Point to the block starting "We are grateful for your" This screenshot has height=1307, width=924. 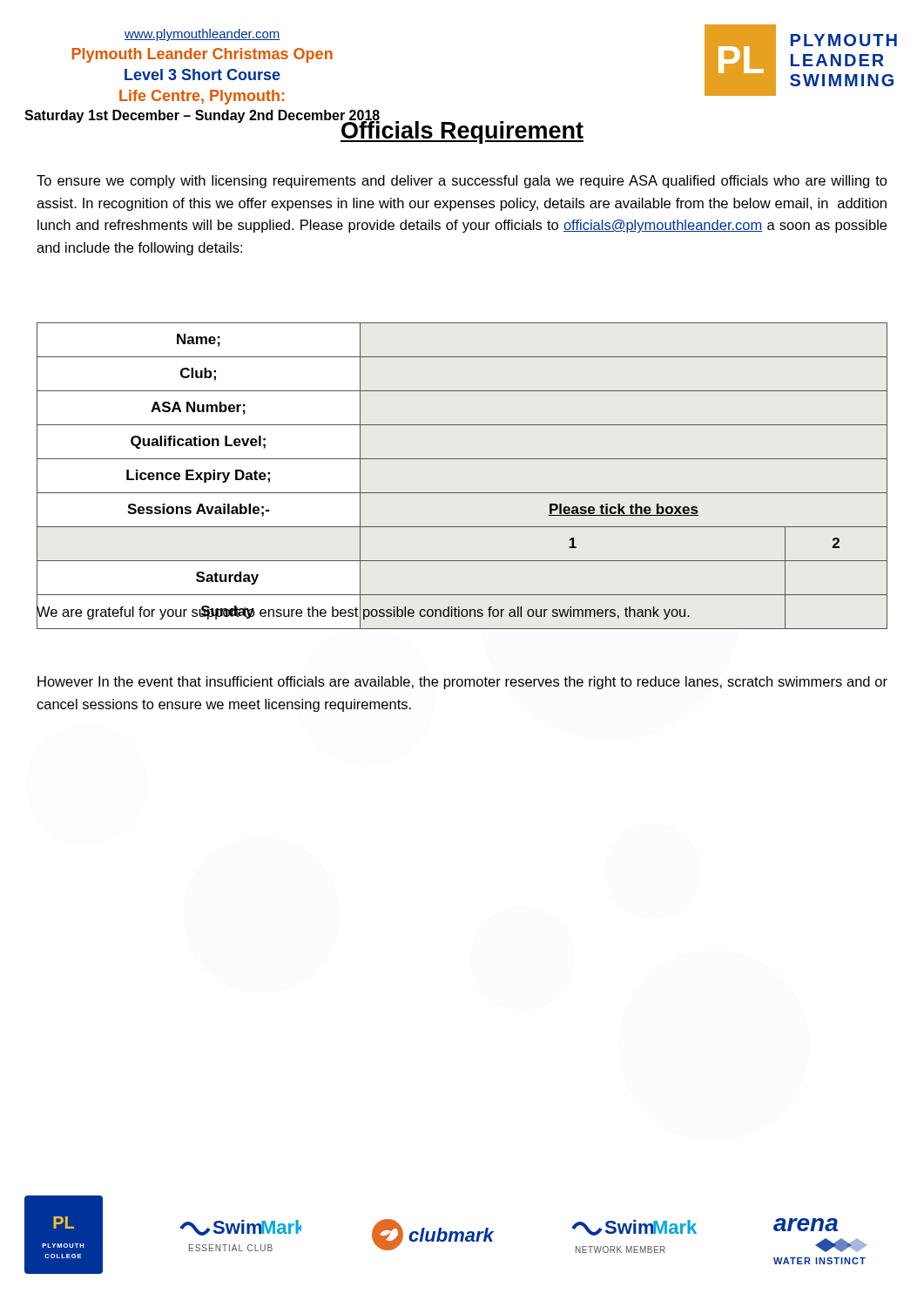click(364, 612)
